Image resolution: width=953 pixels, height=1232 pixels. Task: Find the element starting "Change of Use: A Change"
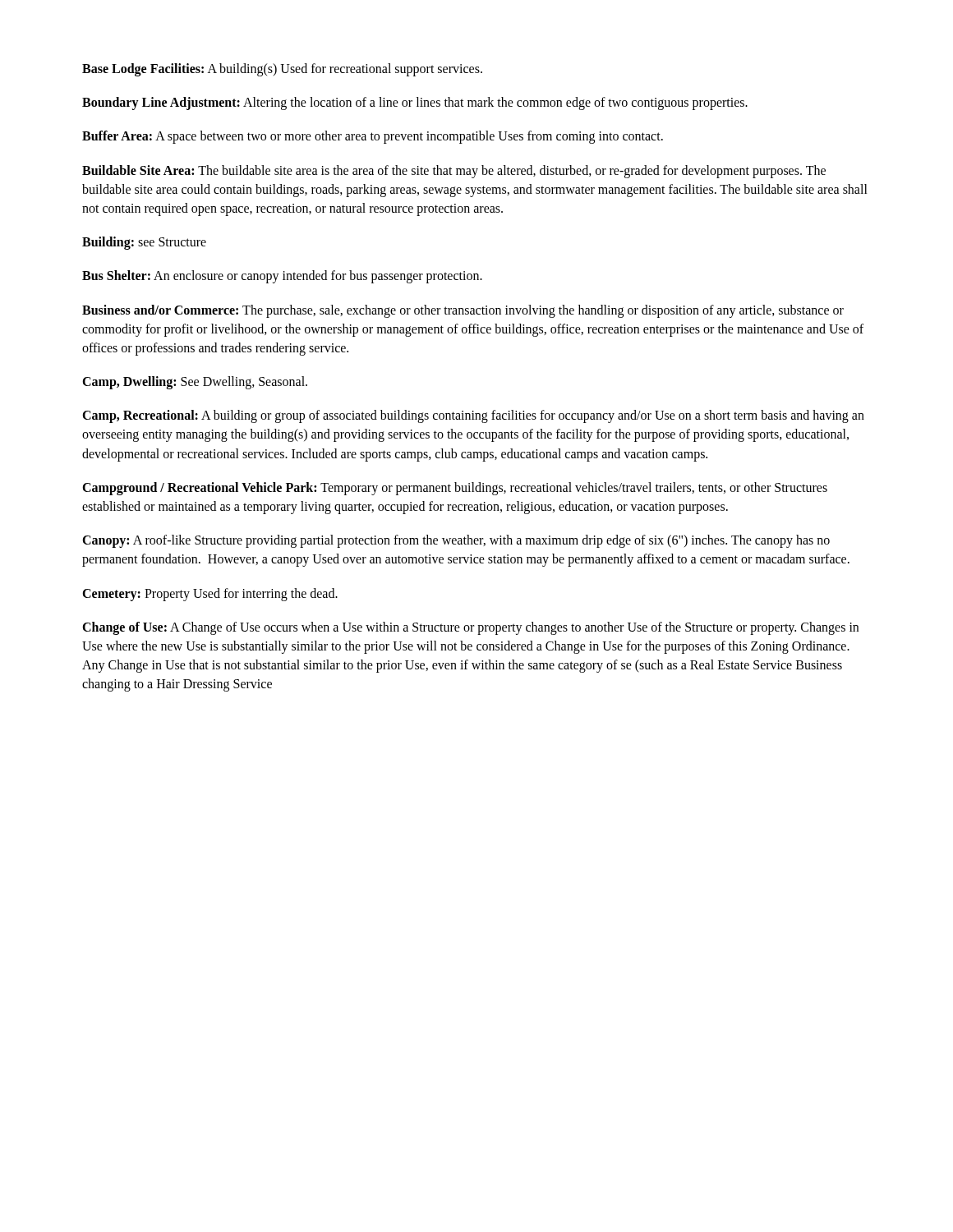tap(471, 655)
